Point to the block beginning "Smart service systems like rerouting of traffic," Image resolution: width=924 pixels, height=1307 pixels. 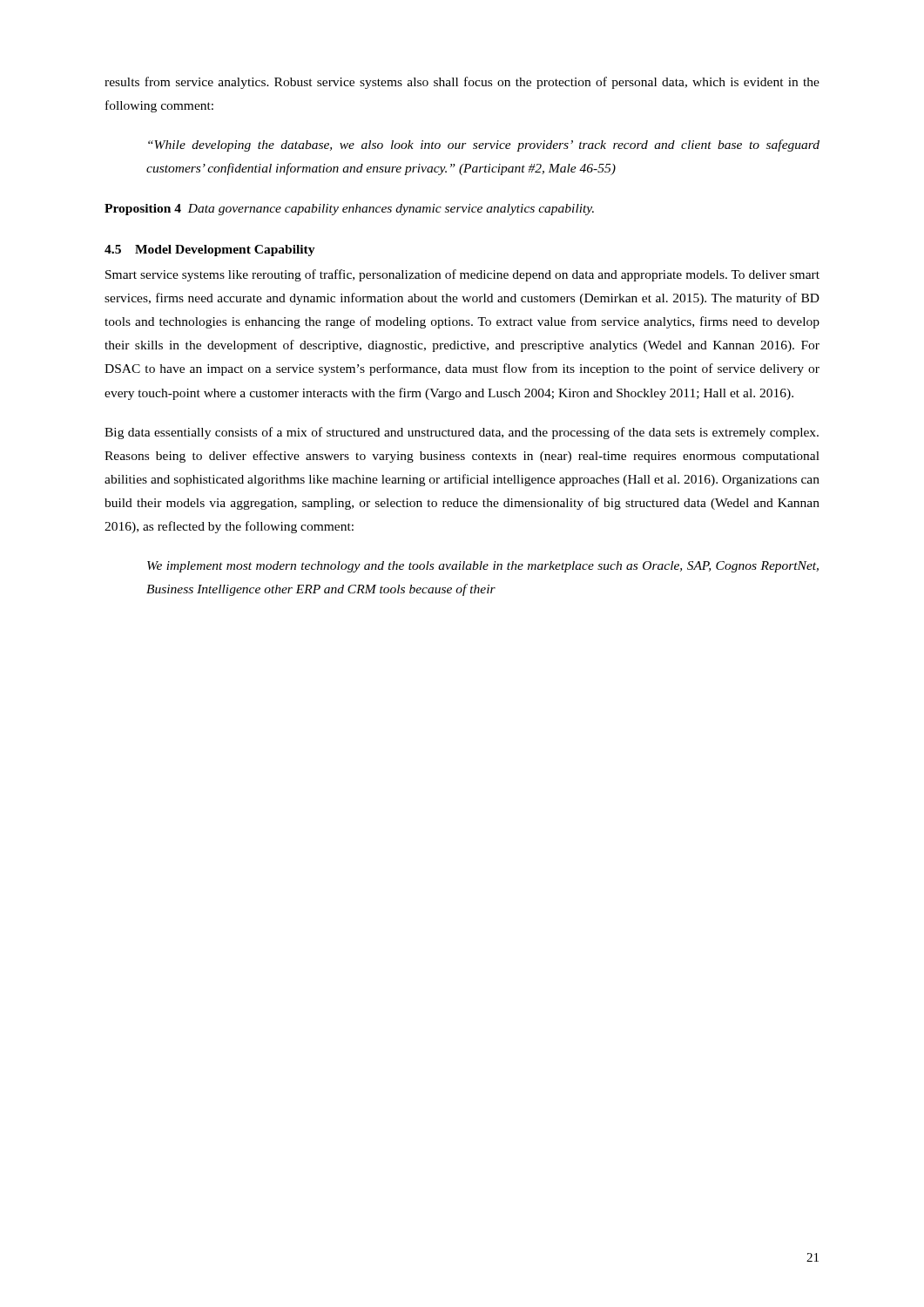(x=462, y=333)
